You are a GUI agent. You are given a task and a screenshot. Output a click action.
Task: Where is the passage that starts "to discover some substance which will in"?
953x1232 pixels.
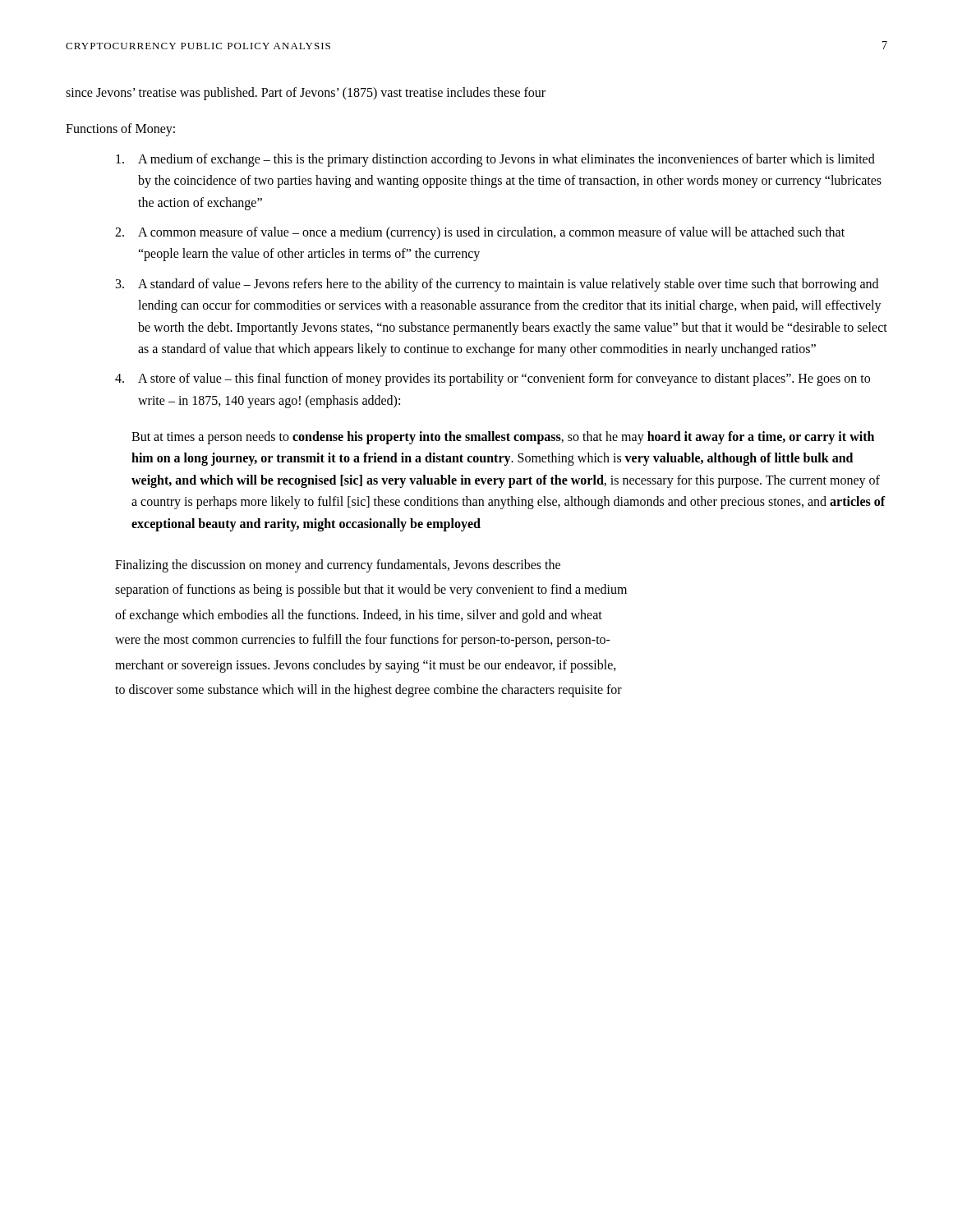(368, 689)
